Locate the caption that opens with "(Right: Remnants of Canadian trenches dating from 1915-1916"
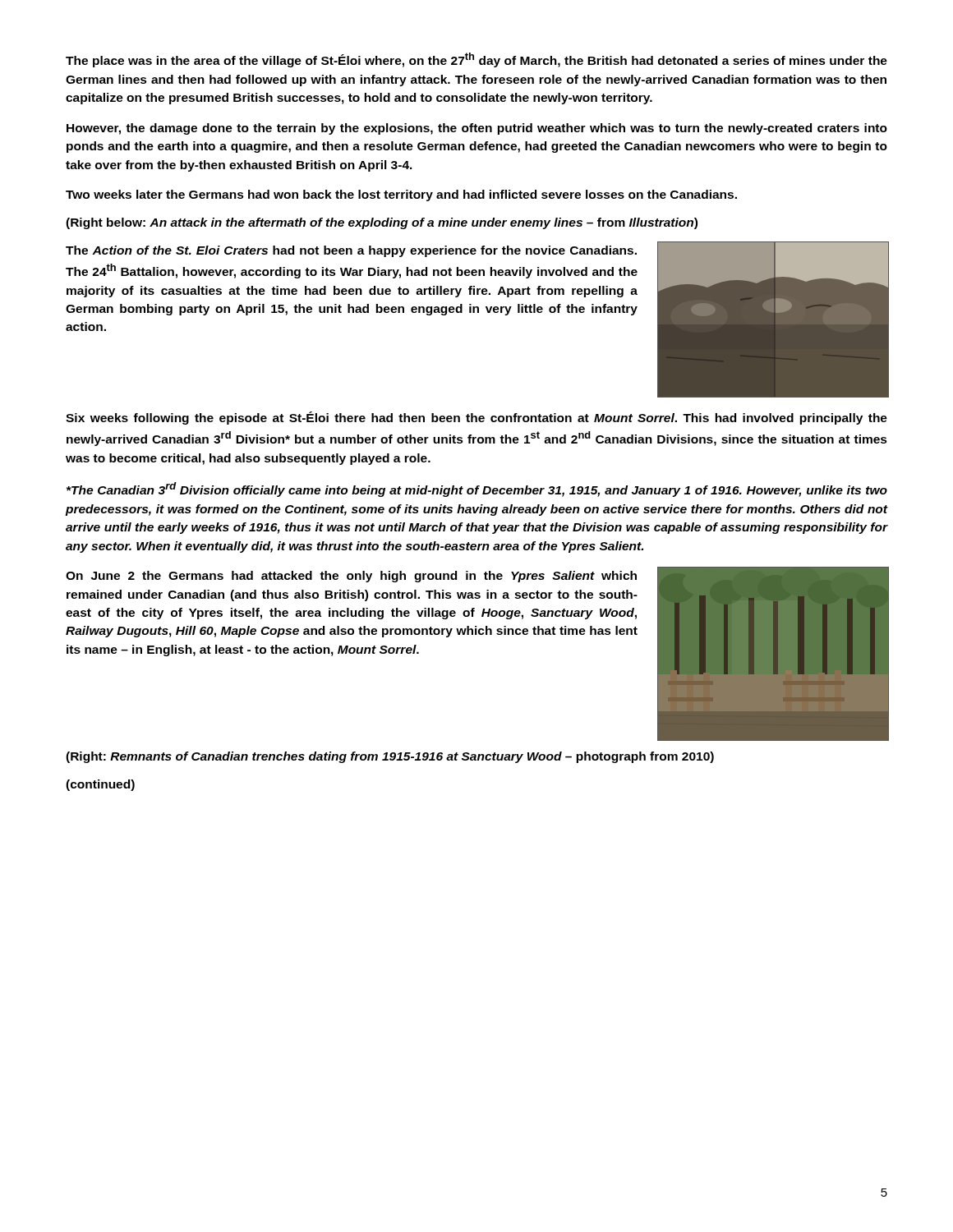This screenshot has width=953, height=1232. coord(390,756)
